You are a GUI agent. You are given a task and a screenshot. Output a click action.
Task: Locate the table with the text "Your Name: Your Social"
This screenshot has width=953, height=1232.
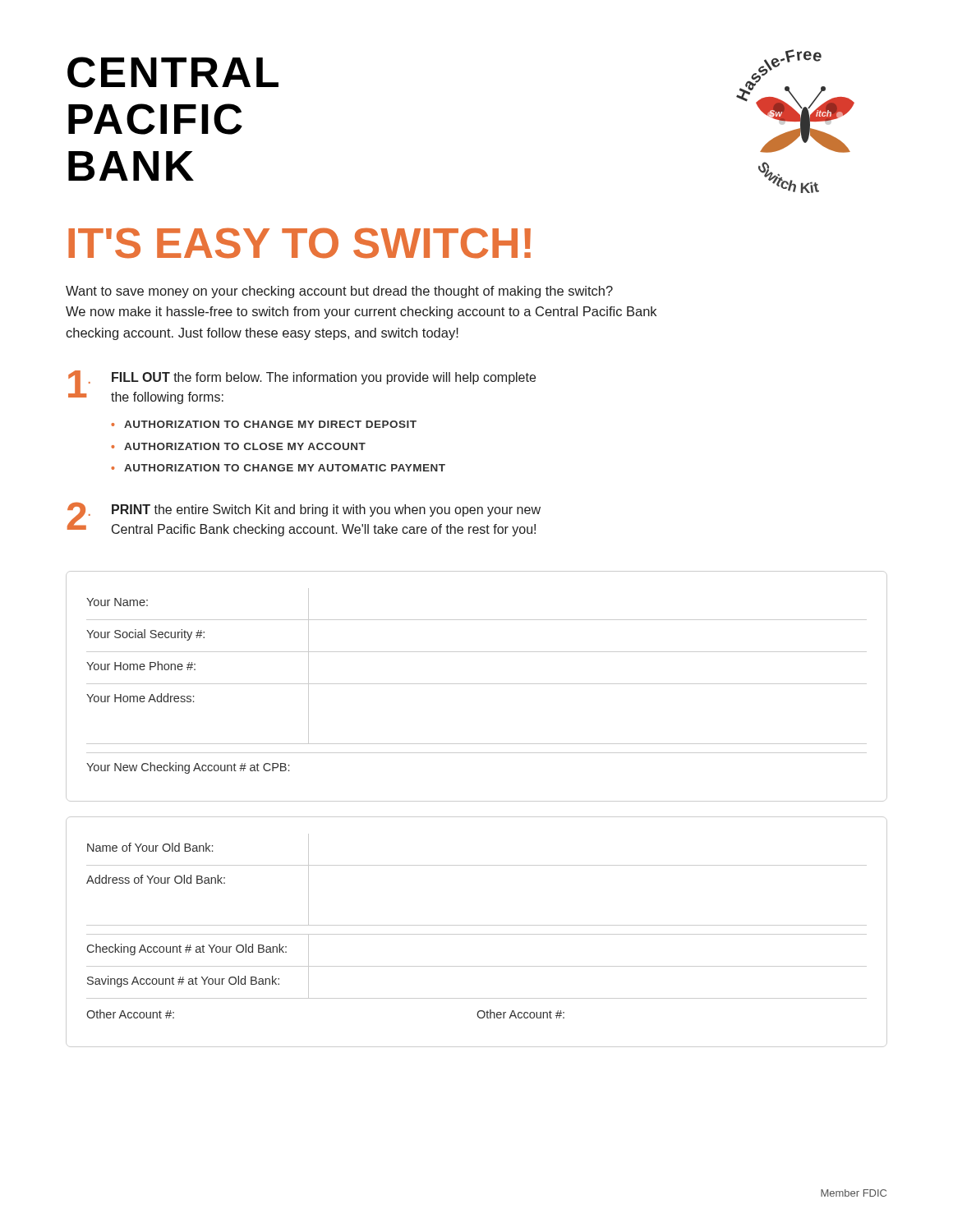[476, 686]
